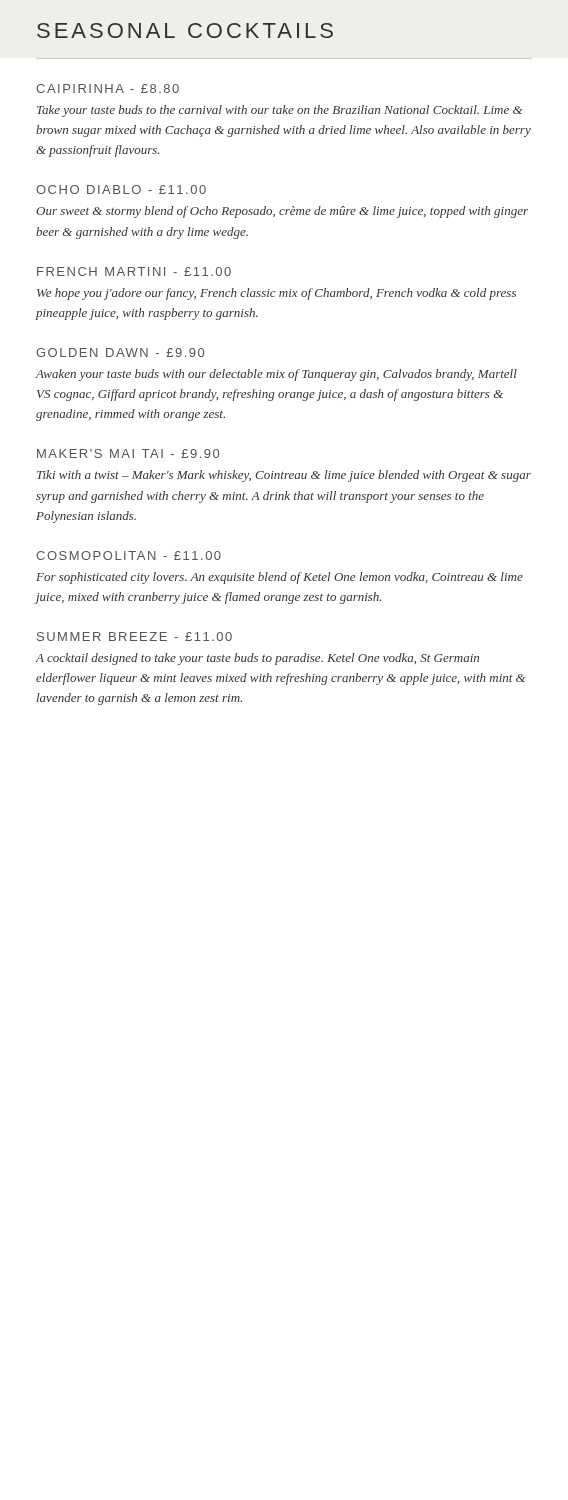Find the section header containing "MAKER'S MAI TAI"
Image resolution: width=568 pixels, height=1500 pixels.
128,454
